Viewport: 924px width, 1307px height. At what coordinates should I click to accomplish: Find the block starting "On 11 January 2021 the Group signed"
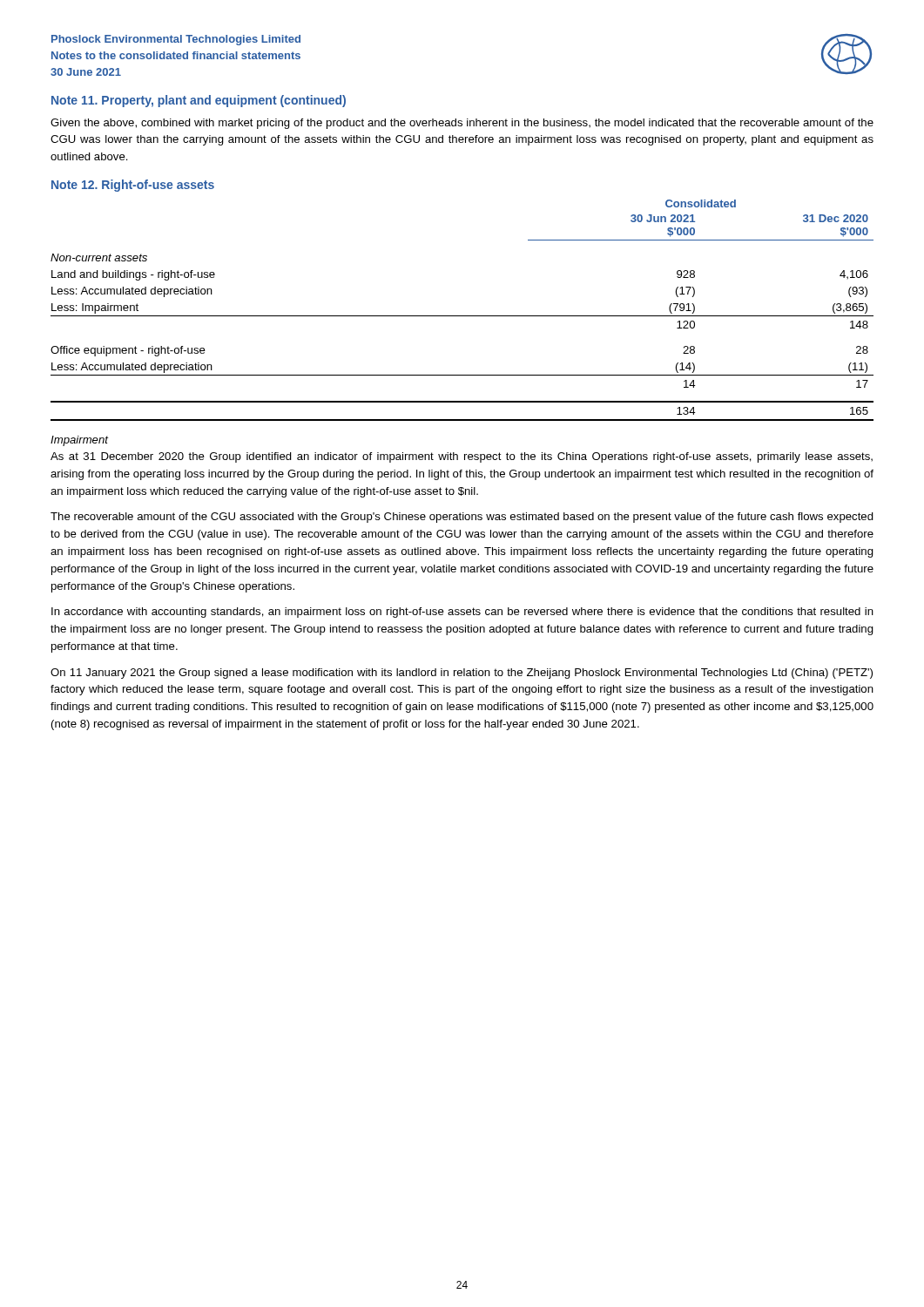pyautogui.click(x=462, y=698)
